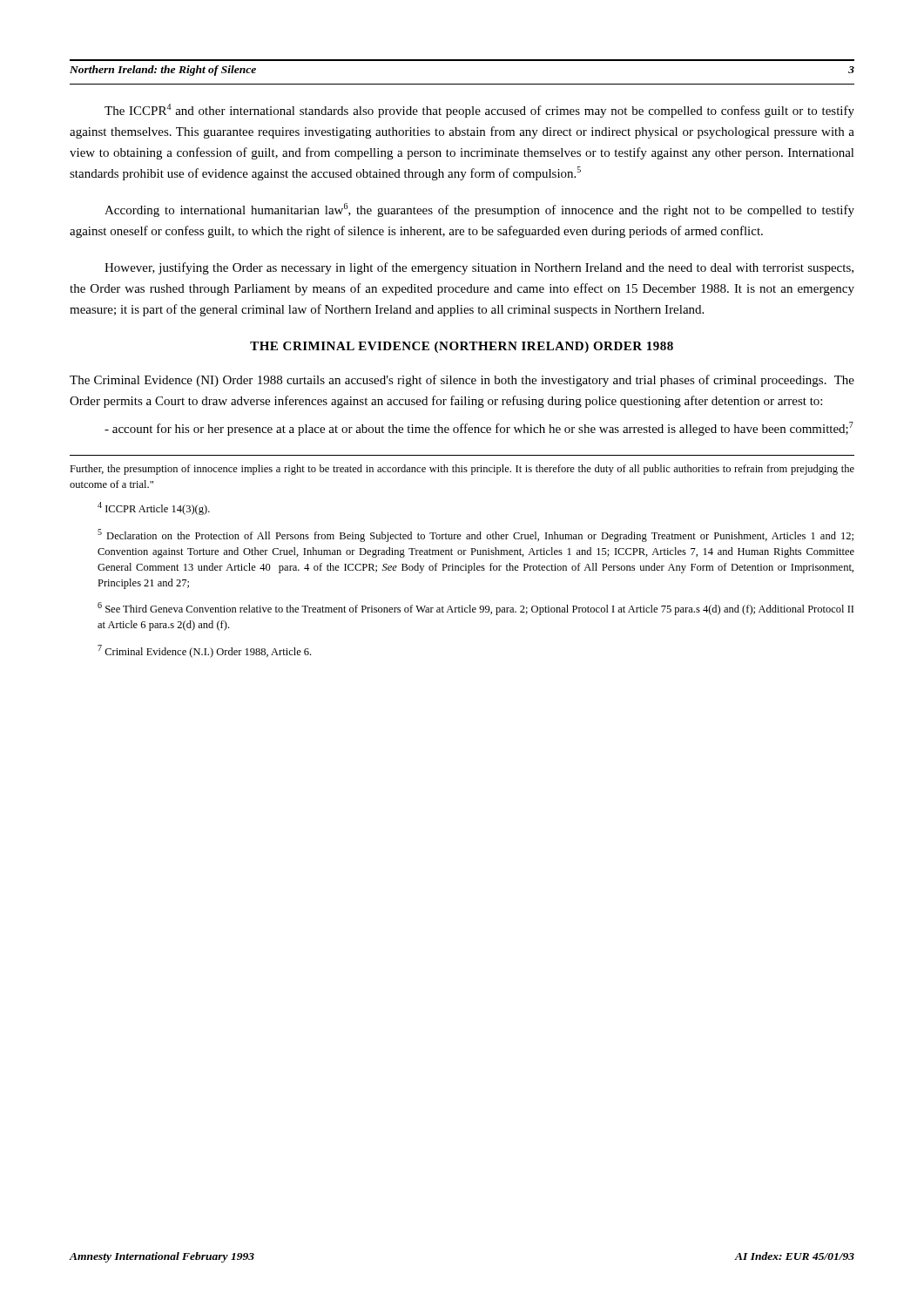Click on the text block starting "According to international humanitarian law6, the guarantees of"
Image resolution: width=924 pixels, height=1307 pixels.
462,220
